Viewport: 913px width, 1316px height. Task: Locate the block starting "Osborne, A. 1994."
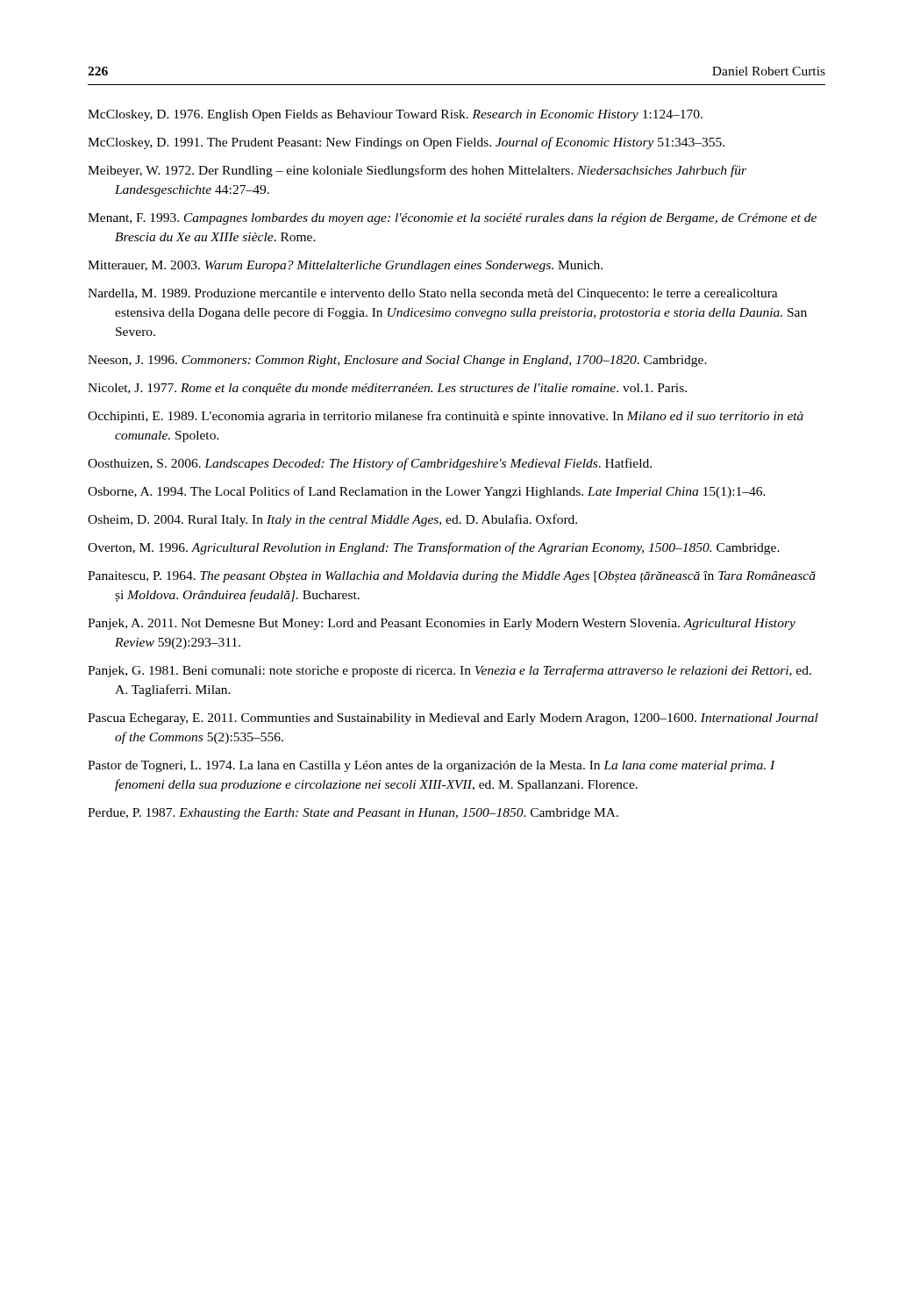(427, 491)
